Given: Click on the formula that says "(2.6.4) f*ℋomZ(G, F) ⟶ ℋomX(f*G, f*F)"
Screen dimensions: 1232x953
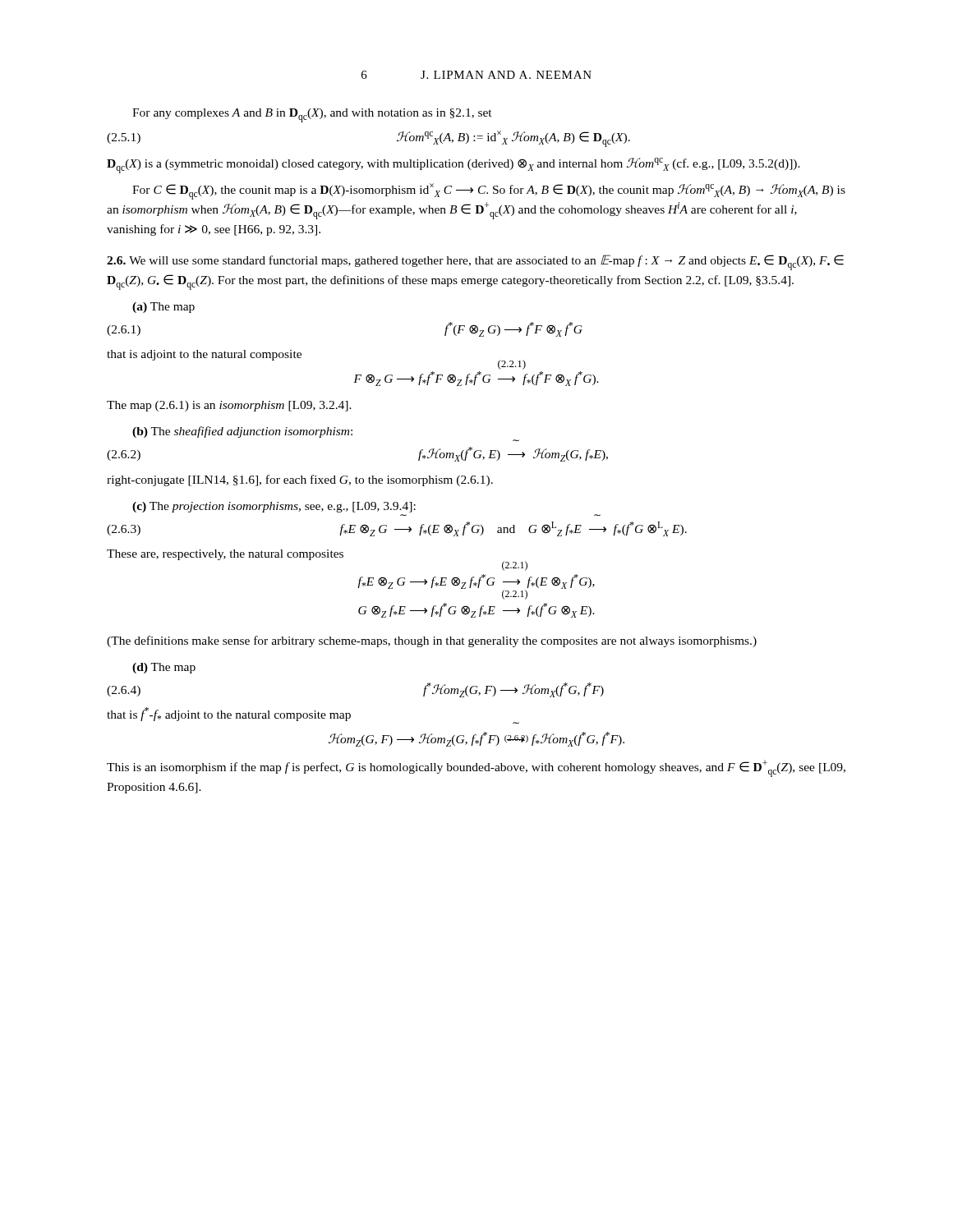Looking at the screenshot, I should point(476,690).
